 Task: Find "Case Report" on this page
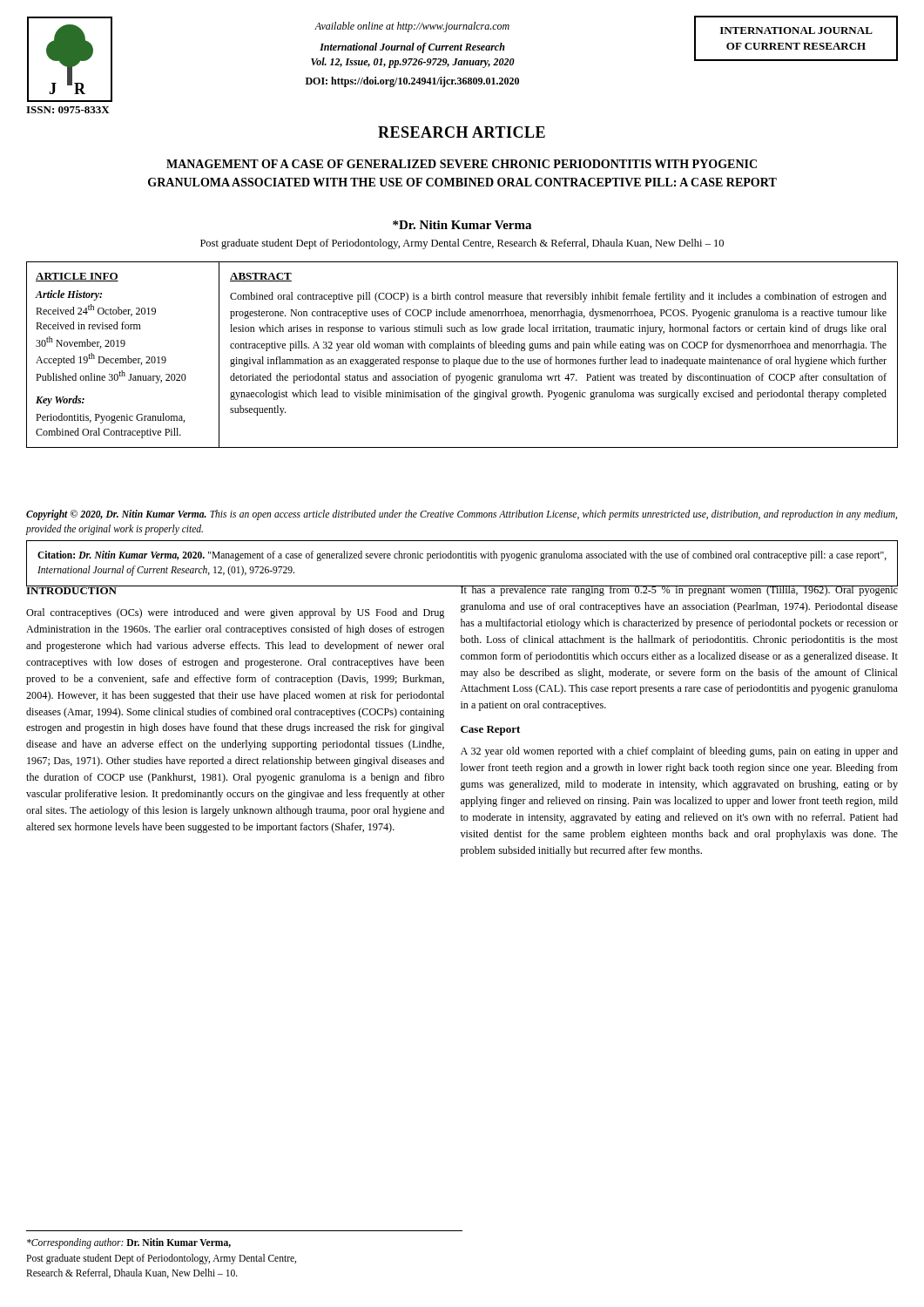pos(490,729)
